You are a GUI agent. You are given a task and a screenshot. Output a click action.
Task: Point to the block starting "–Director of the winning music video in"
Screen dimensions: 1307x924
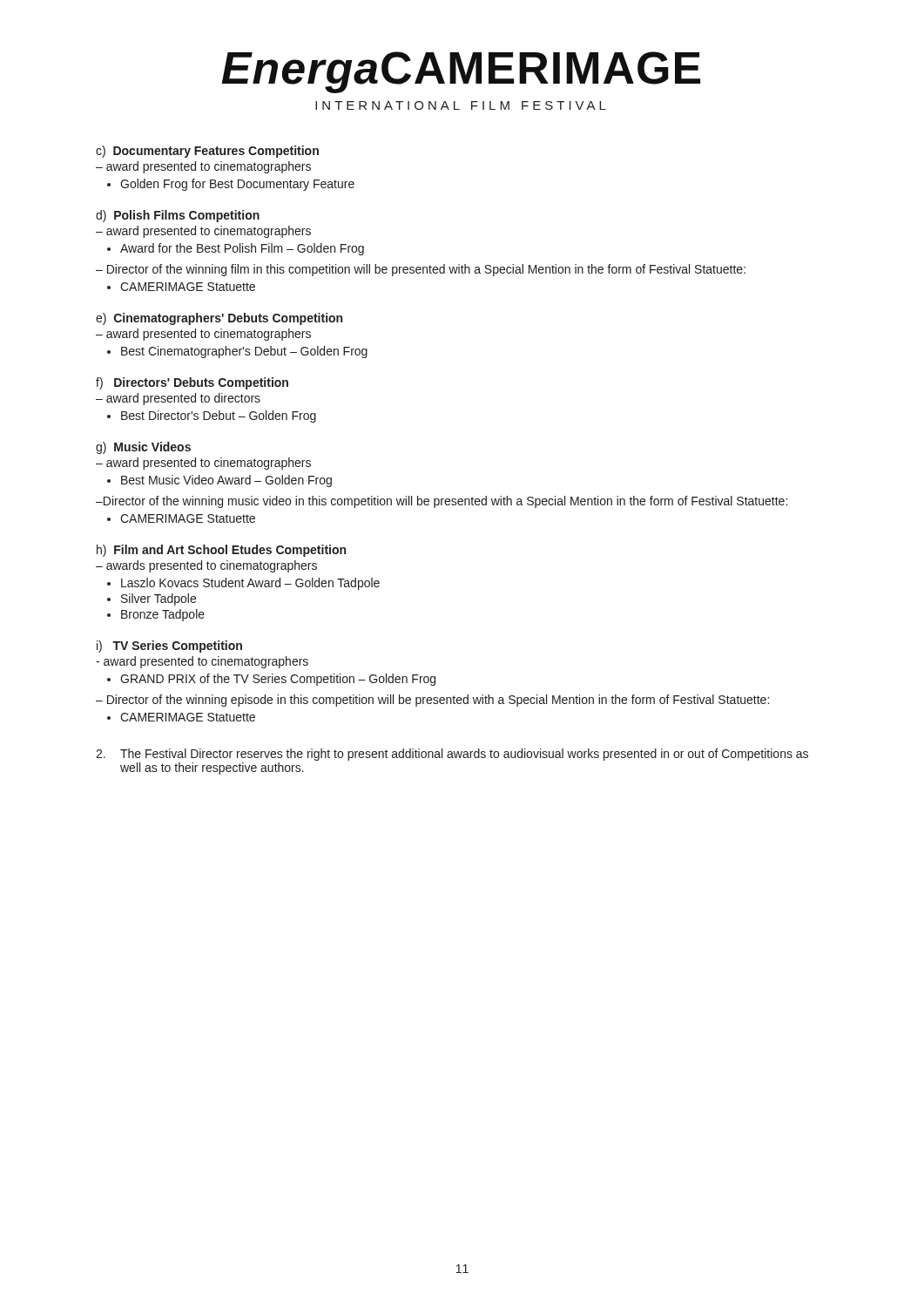442,501
